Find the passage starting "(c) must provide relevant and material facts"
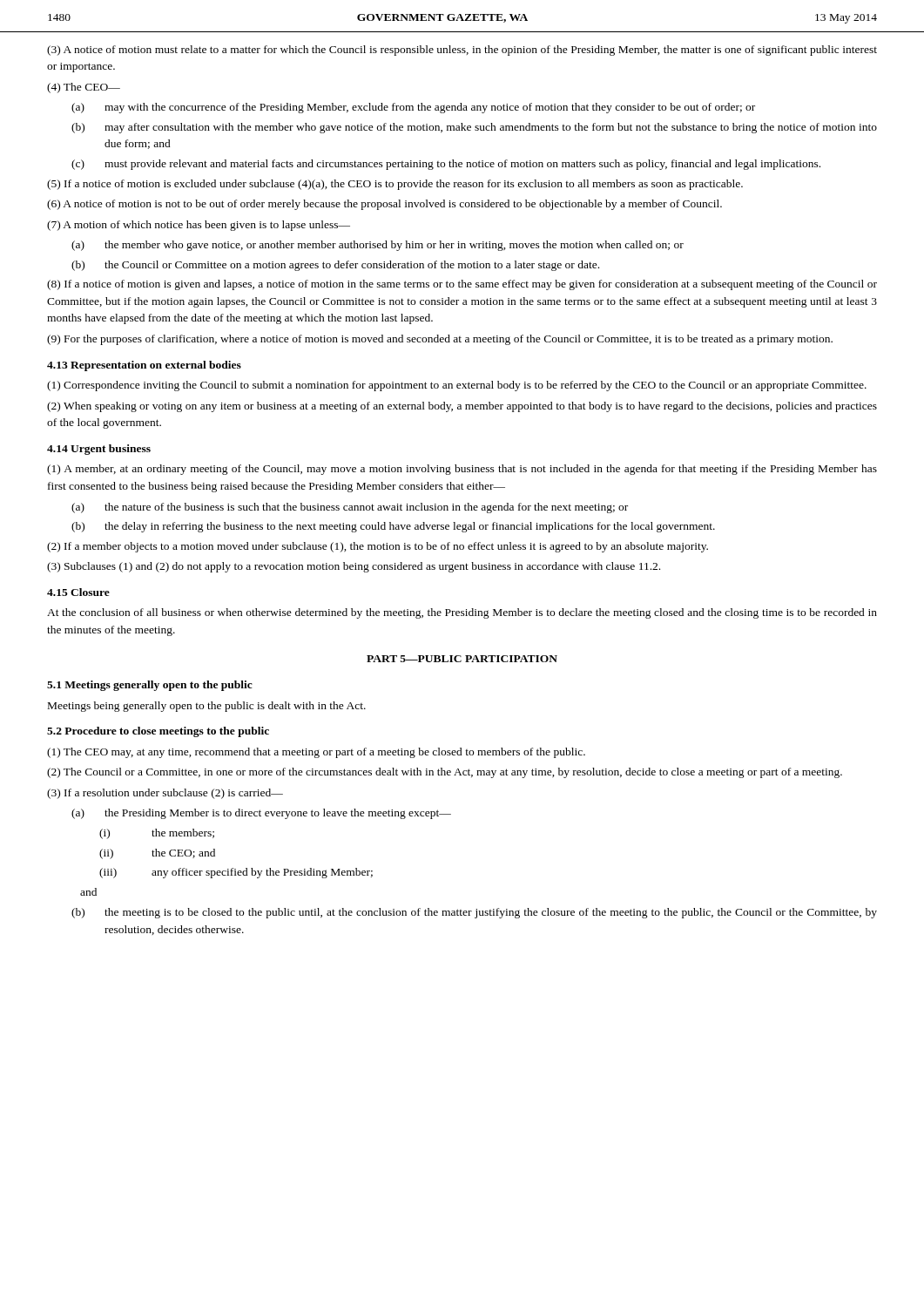 [x=462, y=164]
